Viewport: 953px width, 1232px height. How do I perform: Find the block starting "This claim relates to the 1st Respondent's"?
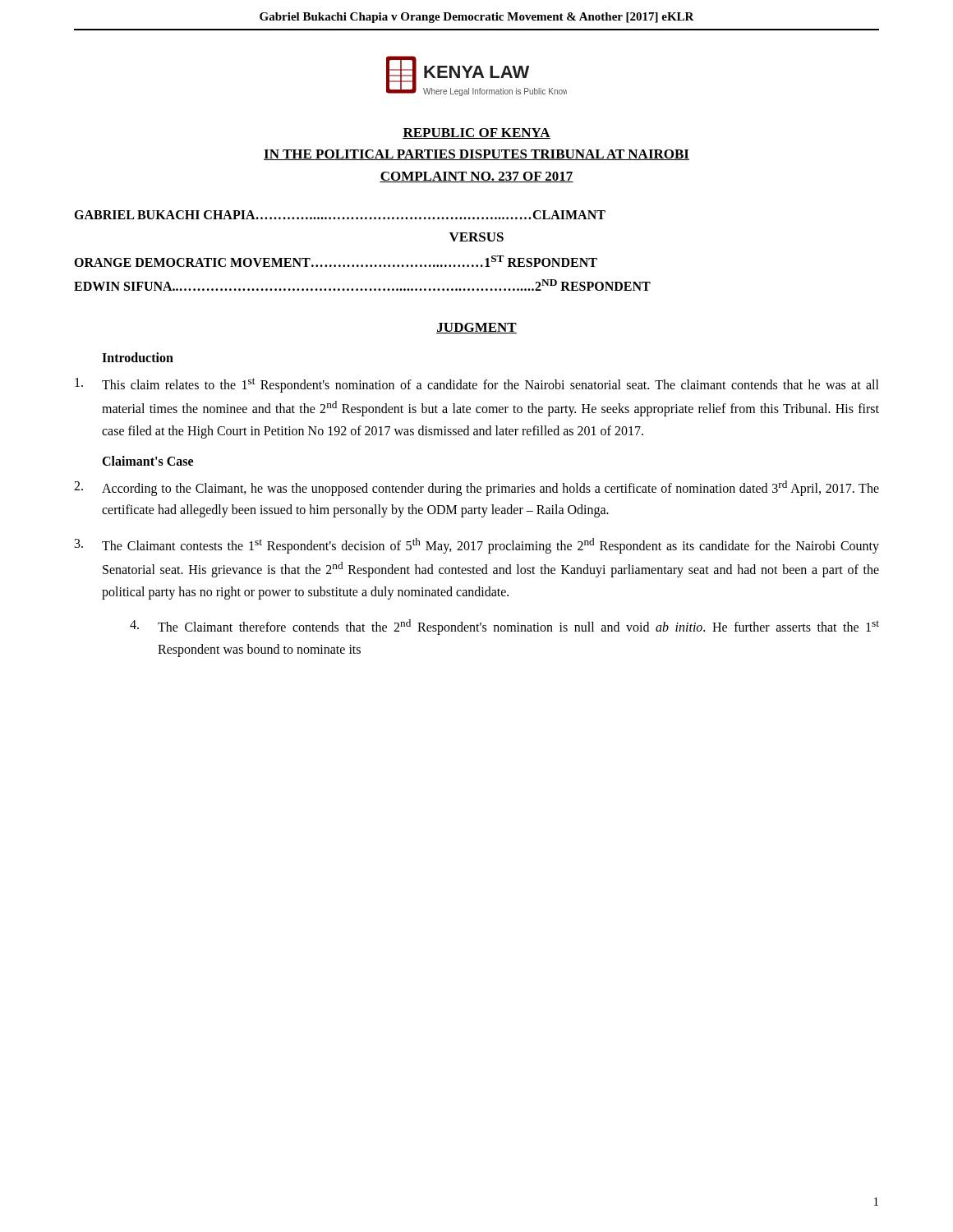coord(476,407)
